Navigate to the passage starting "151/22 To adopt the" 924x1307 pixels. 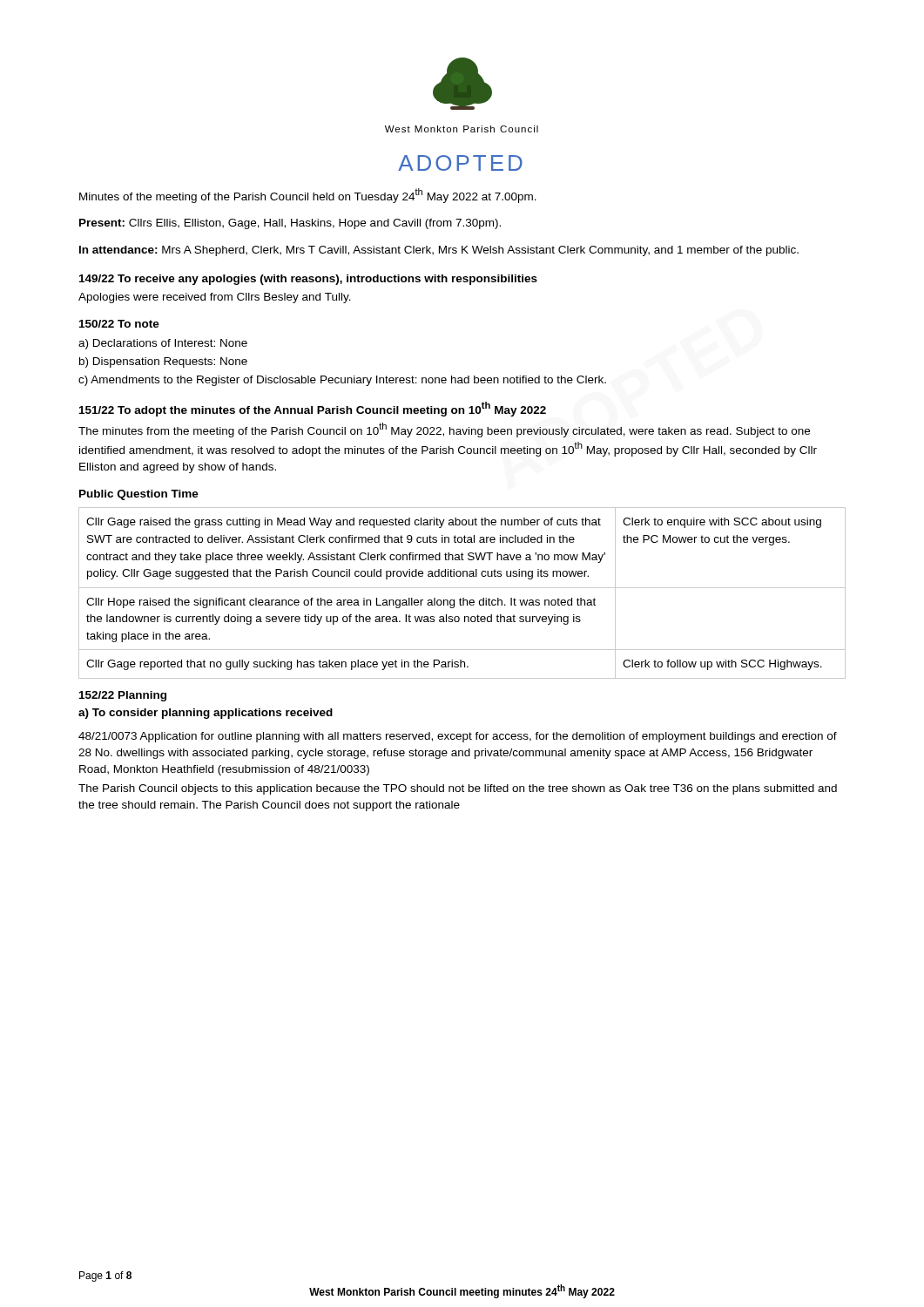point(312,408)
